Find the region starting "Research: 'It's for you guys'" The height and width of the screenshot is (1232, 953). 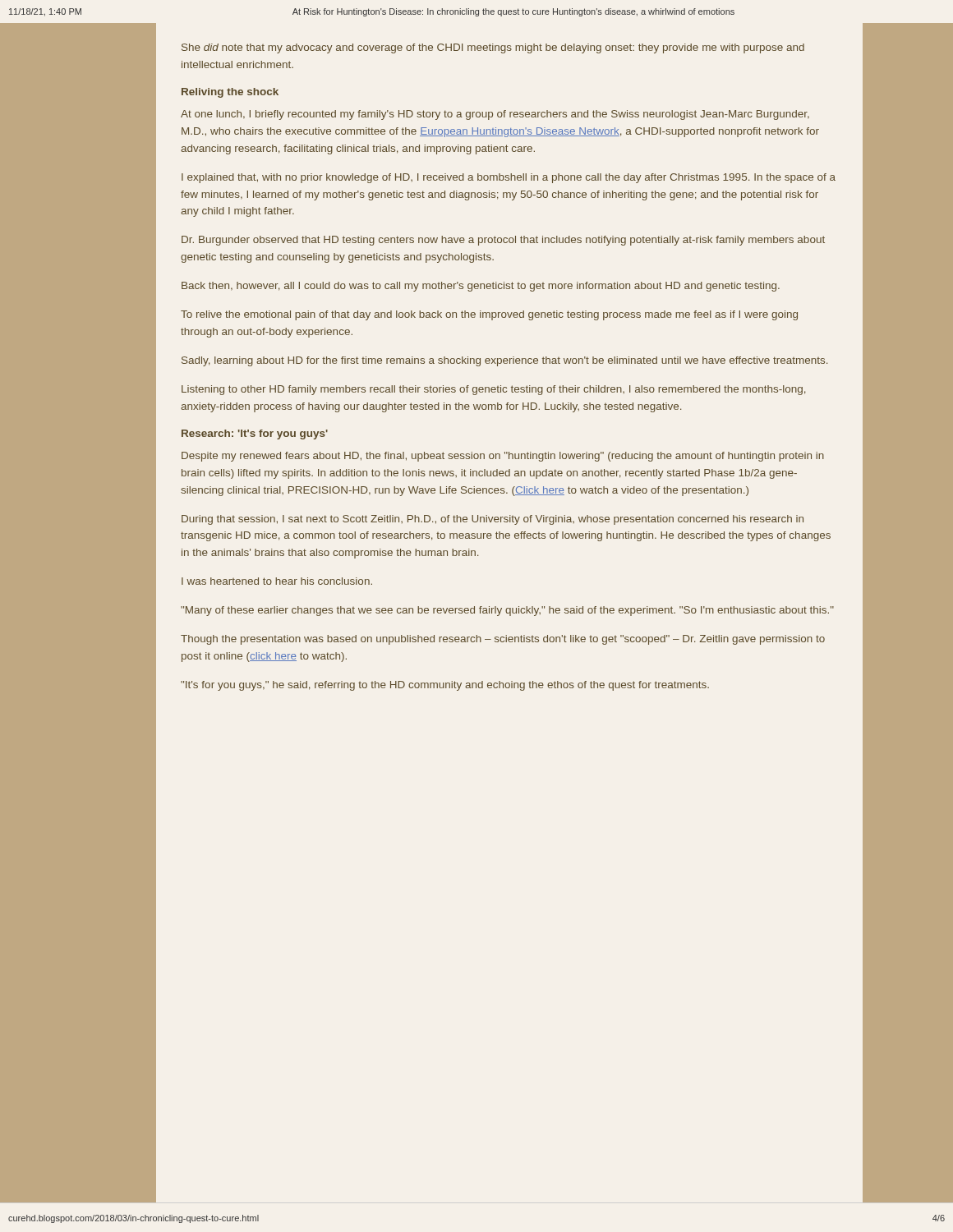coord(254,433)
